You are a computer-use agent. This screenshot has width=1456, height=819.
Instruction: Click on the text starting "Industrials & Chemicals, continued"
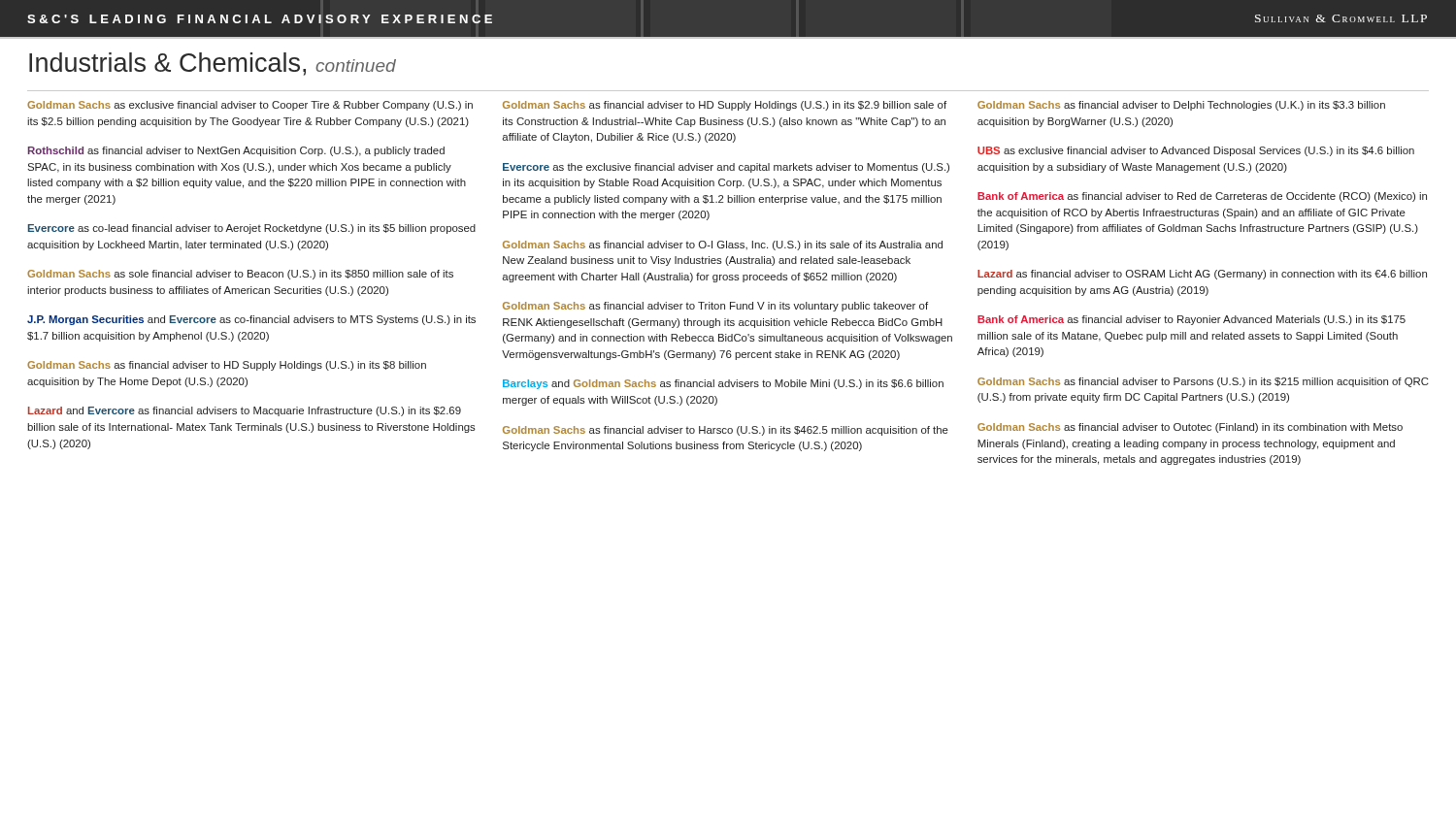pos(211,63)
